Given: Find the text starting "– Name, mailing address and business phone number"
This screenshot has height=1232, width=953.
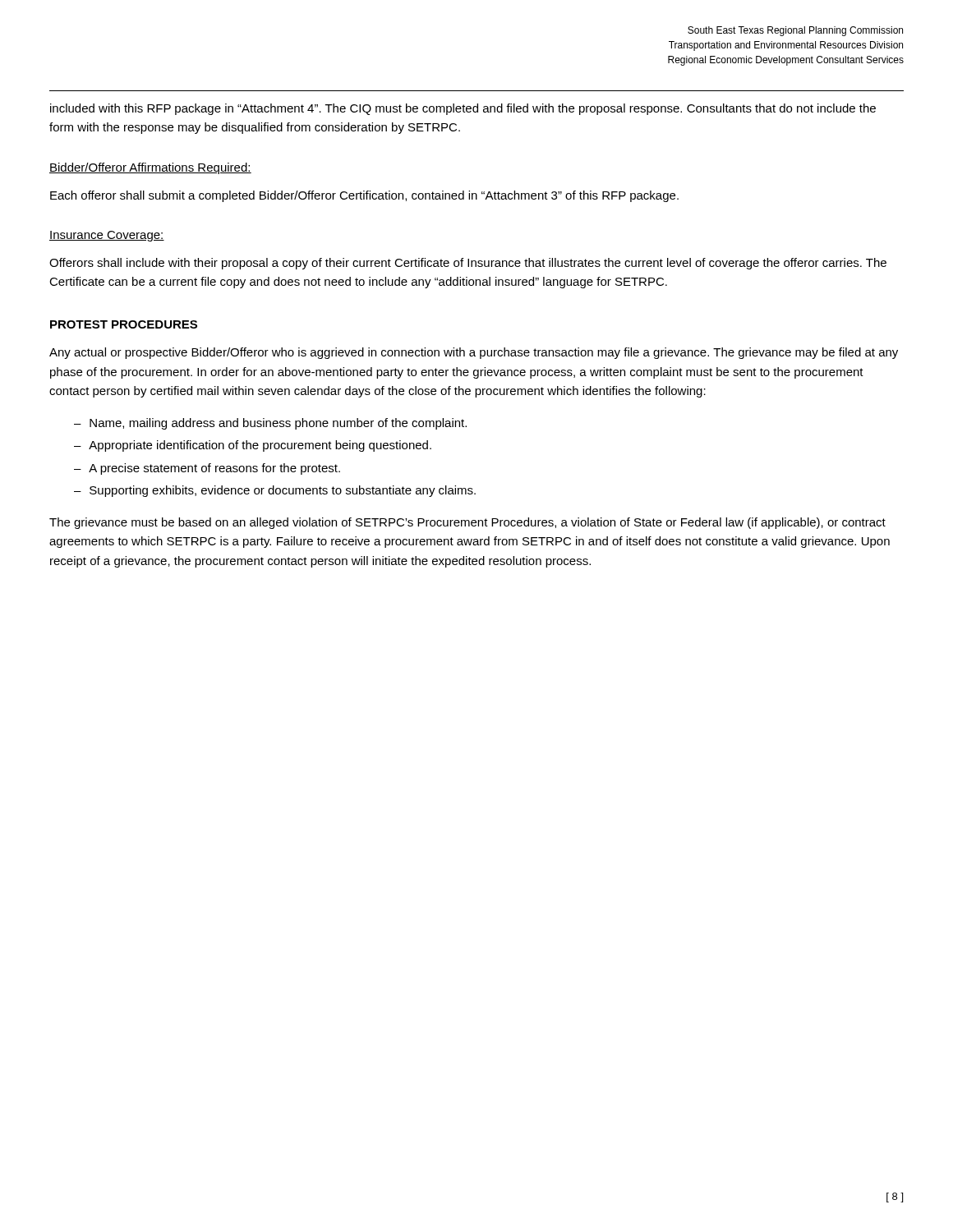Looking at the screenshot, I should (x=271, y=423).
